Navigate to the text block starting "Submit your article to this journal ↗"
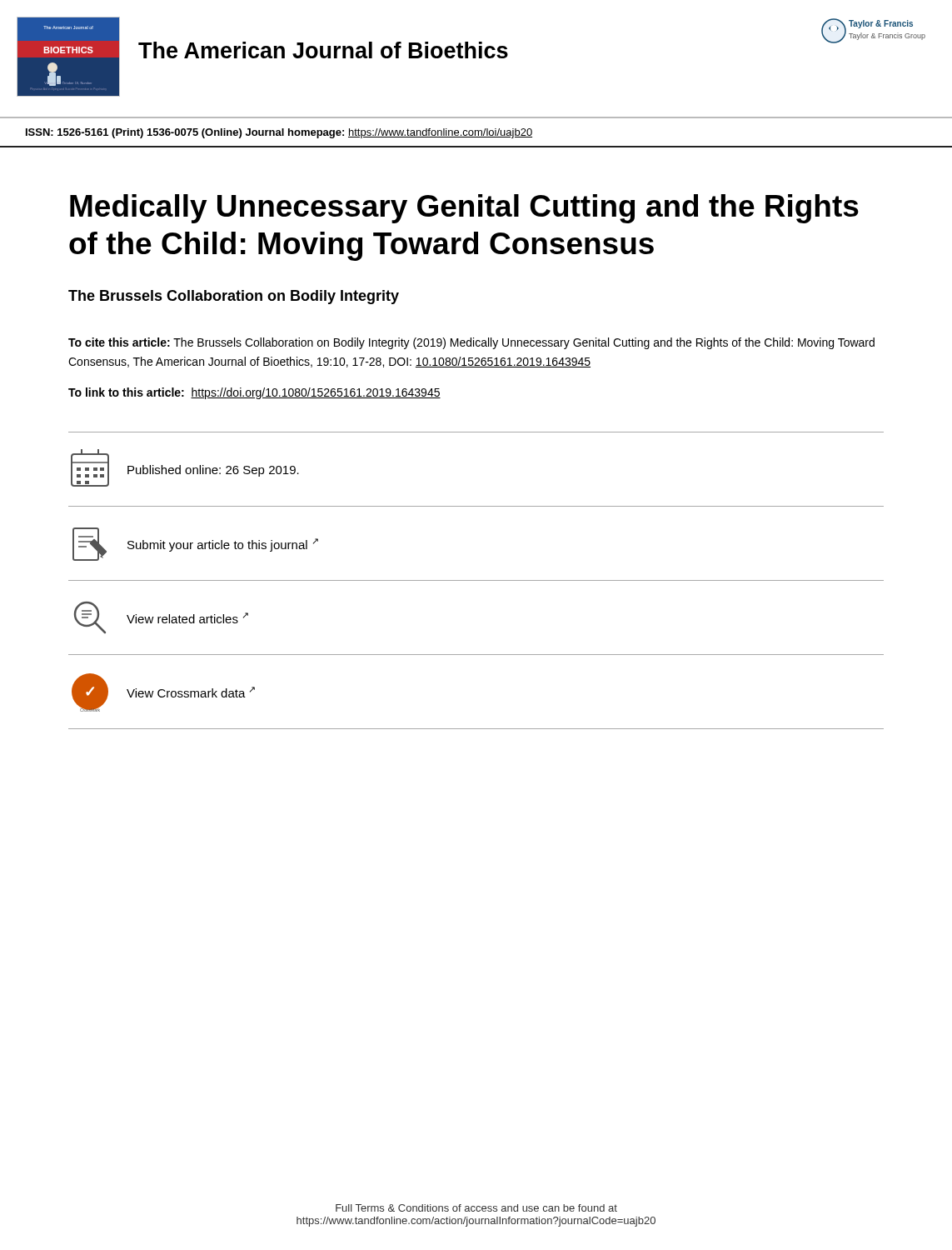This screenshot has height=1250, width=952. [223, 544]
